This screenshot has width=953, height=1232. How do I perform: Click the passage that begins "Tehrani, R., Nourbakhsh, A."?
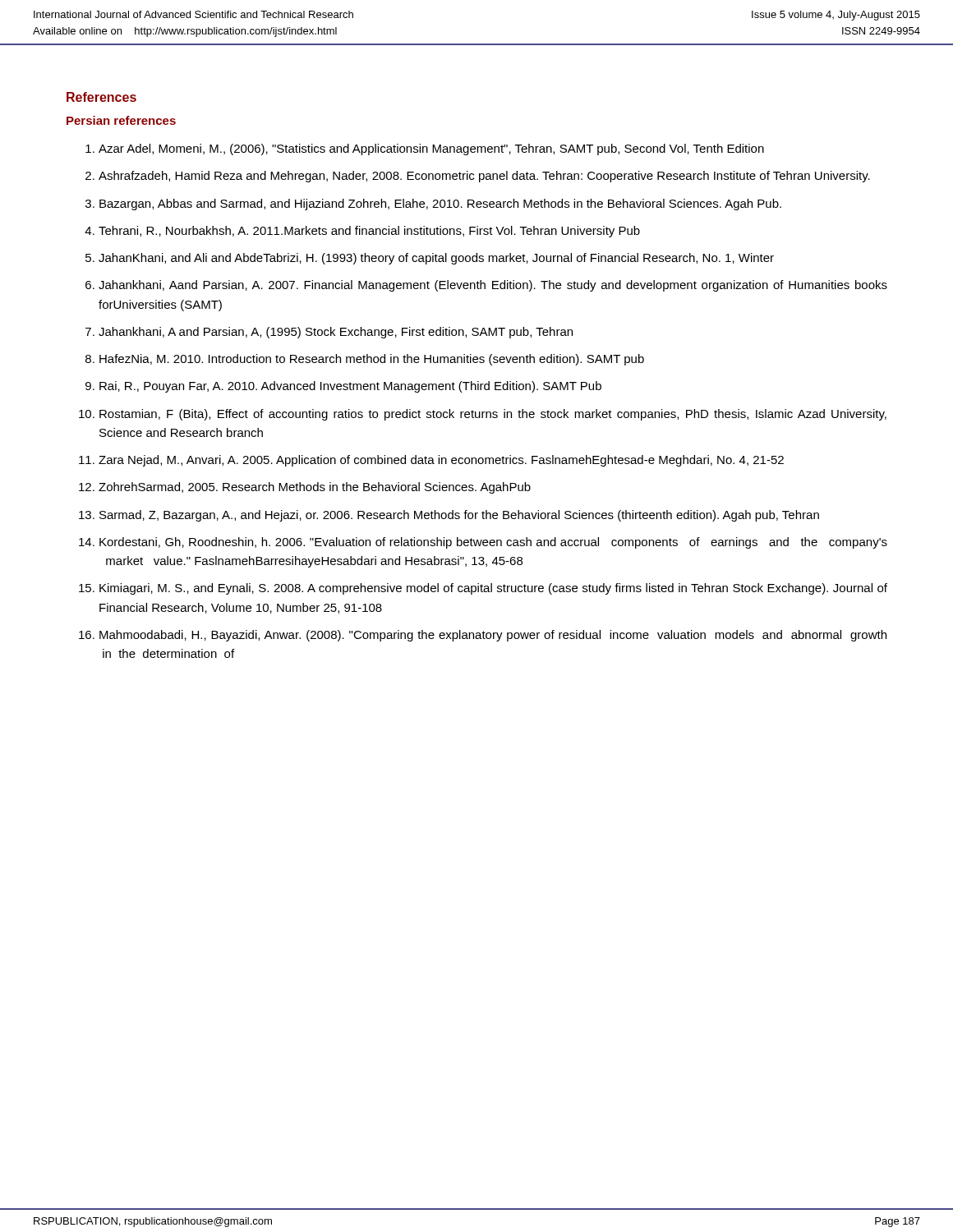point(369,230)
